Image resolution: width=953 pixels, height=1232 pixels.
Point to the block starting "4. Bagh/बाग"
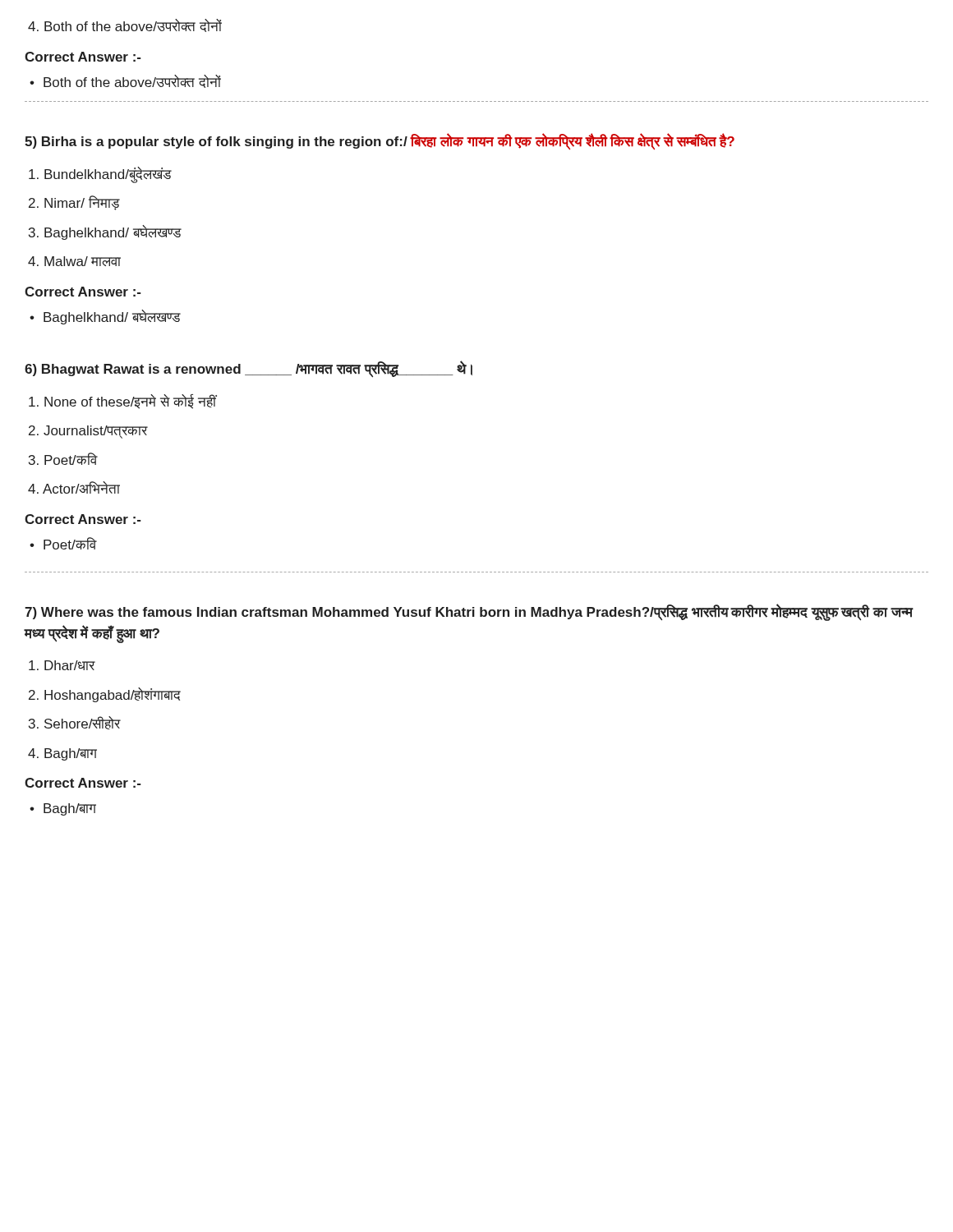click(63, 753)
